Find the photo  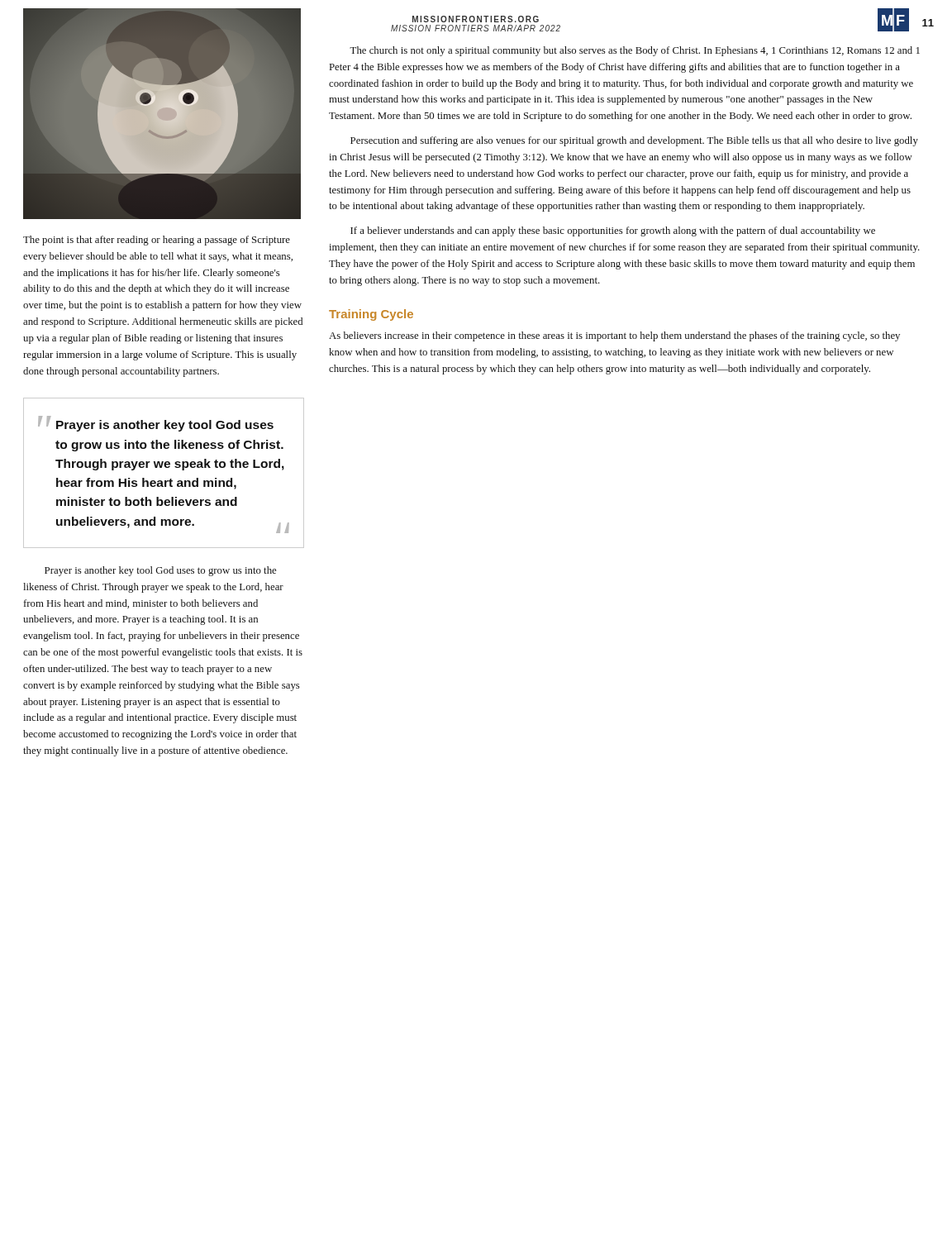(162, 114)
